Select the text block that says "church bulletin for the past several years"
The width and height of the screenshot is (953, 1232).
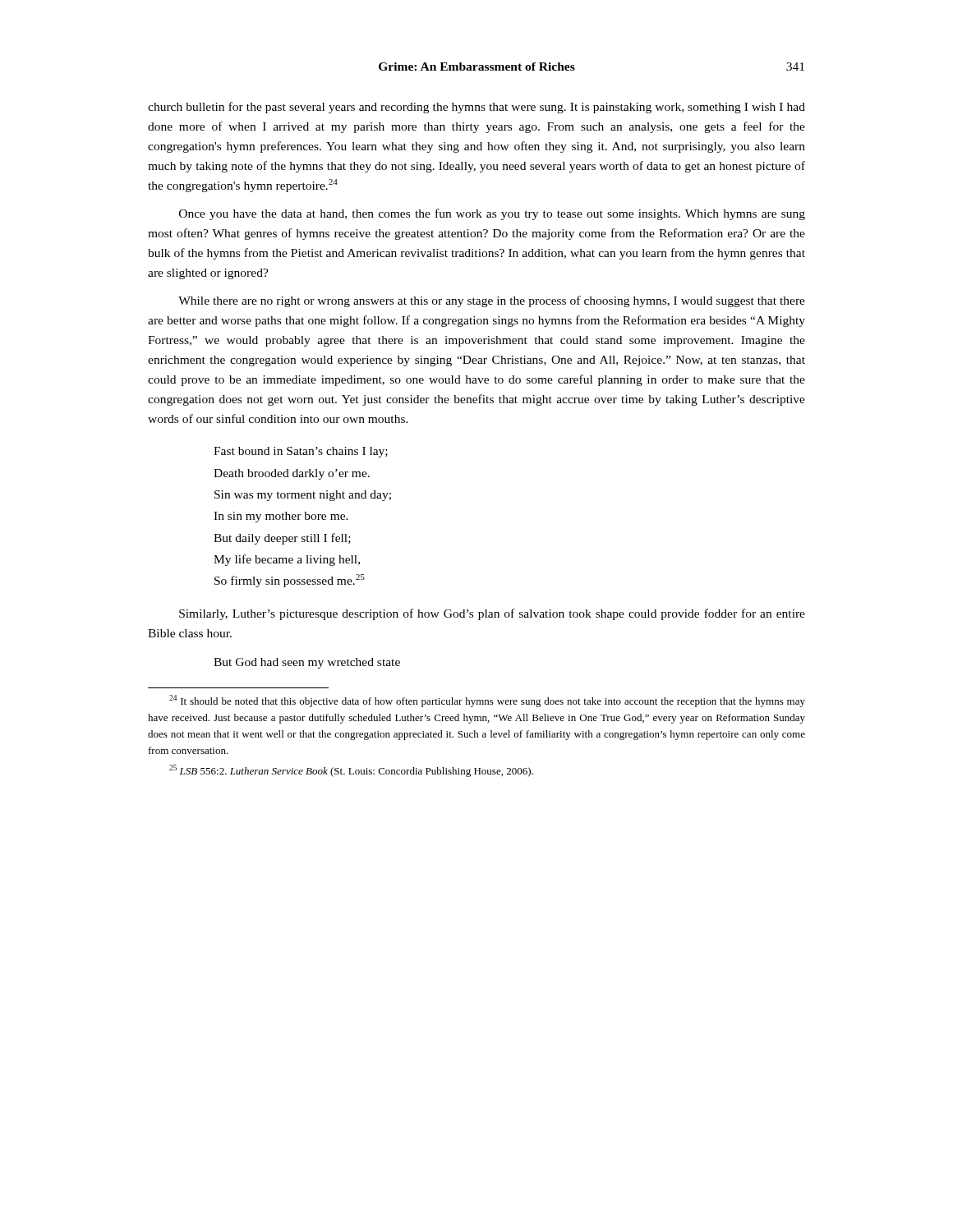[476, 146]
